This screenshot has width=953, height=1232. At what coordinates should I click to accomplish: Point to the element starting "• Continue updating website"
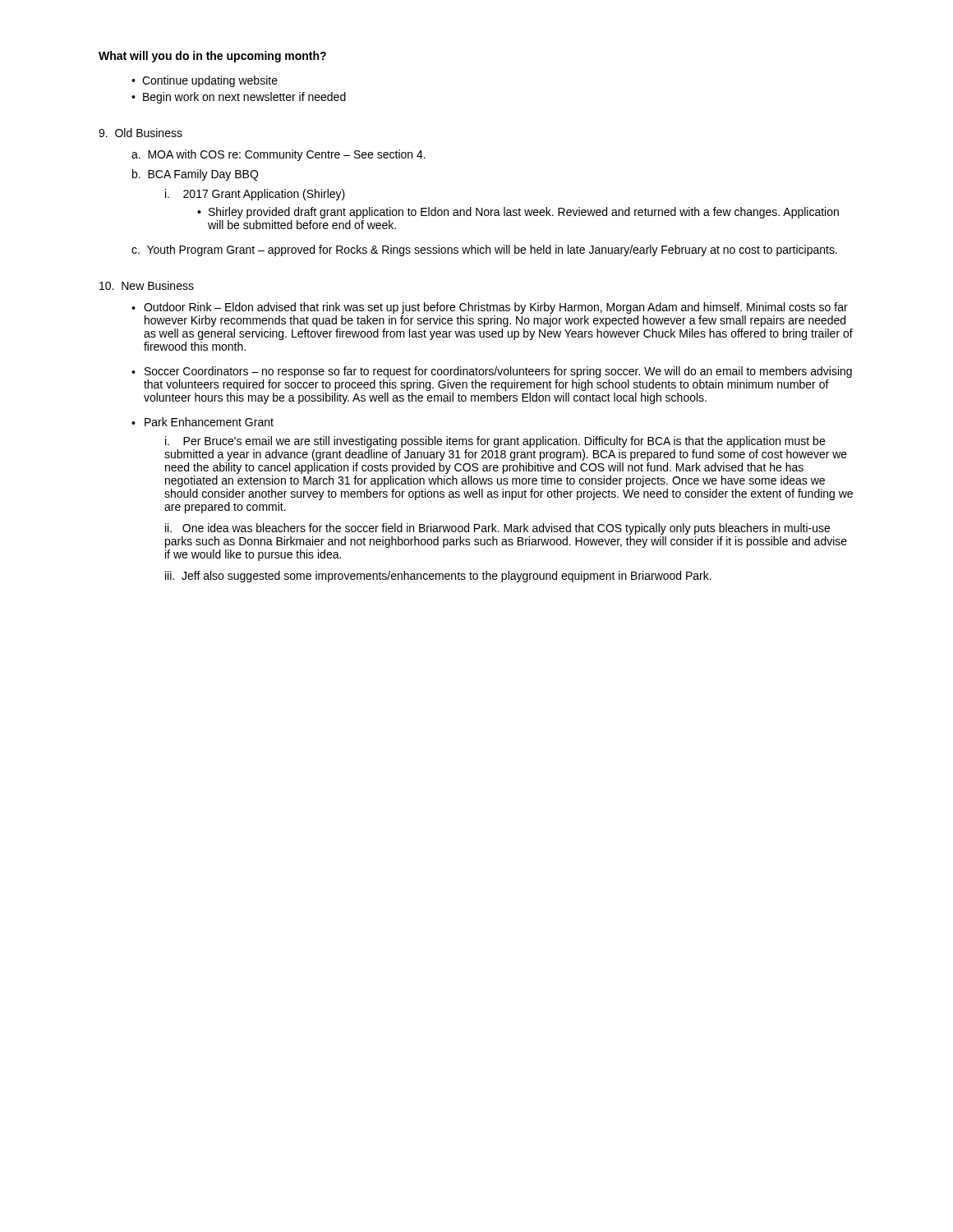(205, 81)
